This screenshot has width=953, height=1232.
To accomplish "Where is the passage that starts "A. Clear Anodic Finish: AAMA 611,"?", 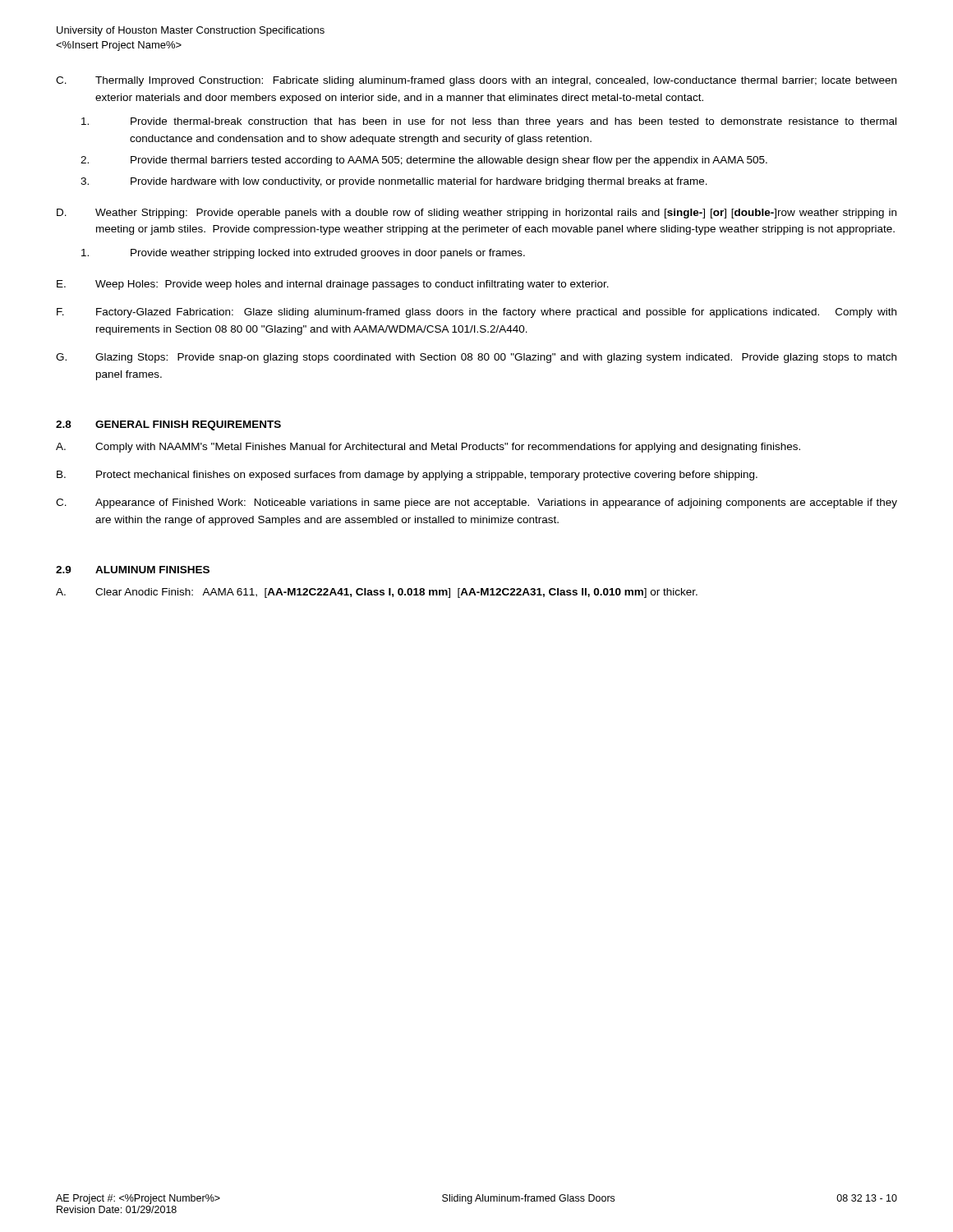I will (x=476, y=592).
